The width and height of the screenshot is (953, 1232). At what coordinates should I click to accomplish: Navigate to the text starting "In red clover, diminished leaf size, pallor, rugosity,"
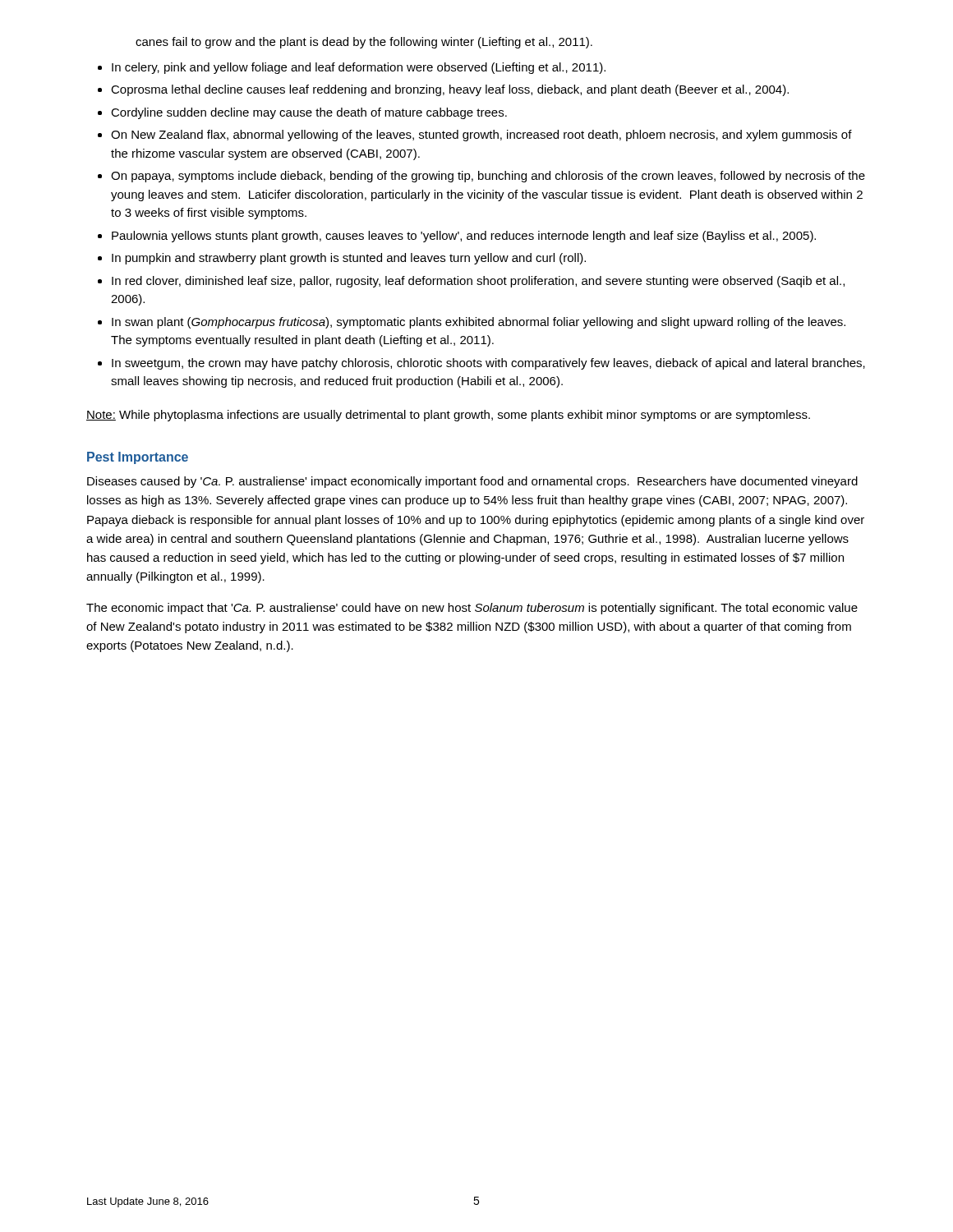click(x=489, y=290)
